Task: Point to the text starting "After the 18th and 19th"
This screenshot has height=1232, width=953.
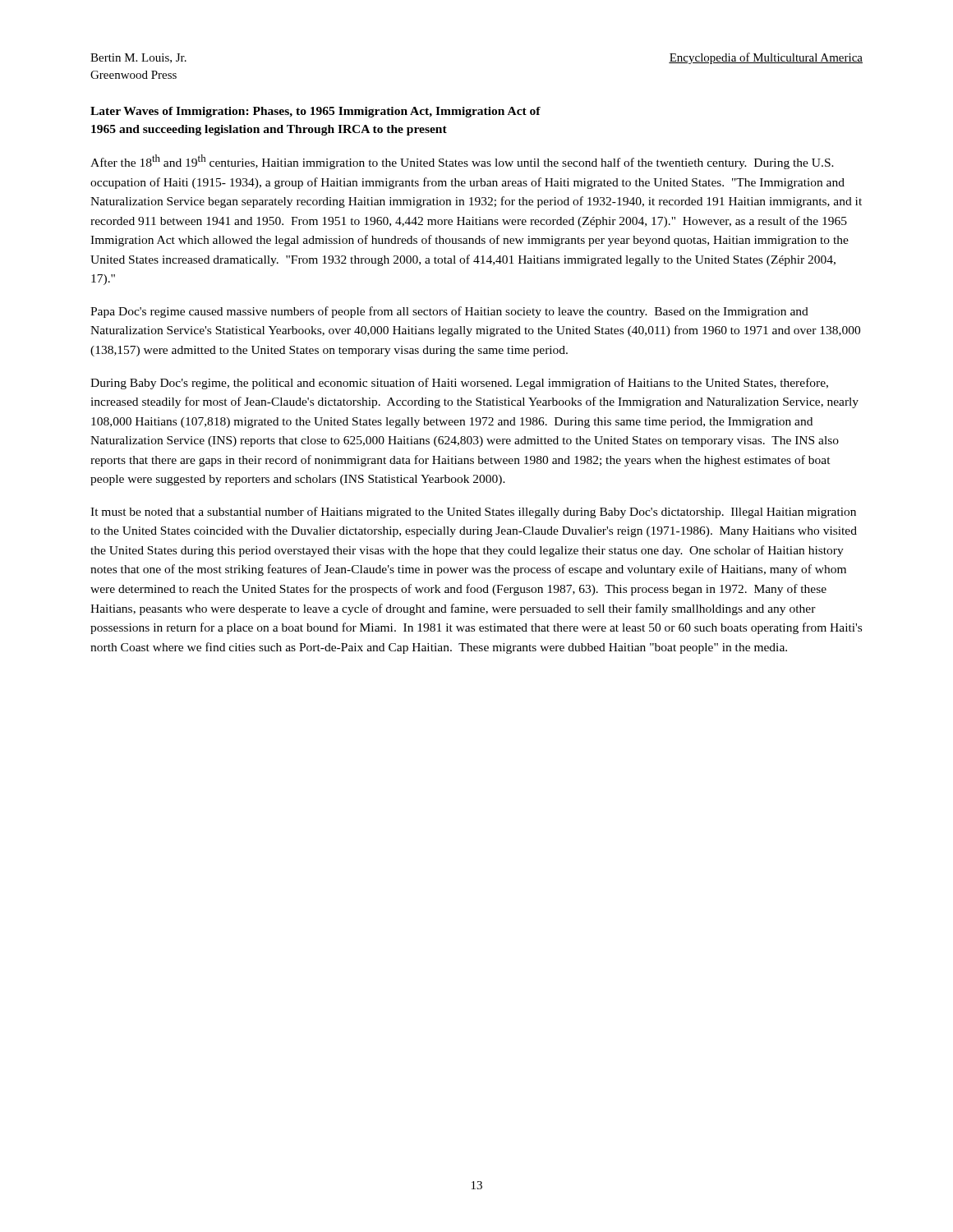Action: (x=476, y=219)
